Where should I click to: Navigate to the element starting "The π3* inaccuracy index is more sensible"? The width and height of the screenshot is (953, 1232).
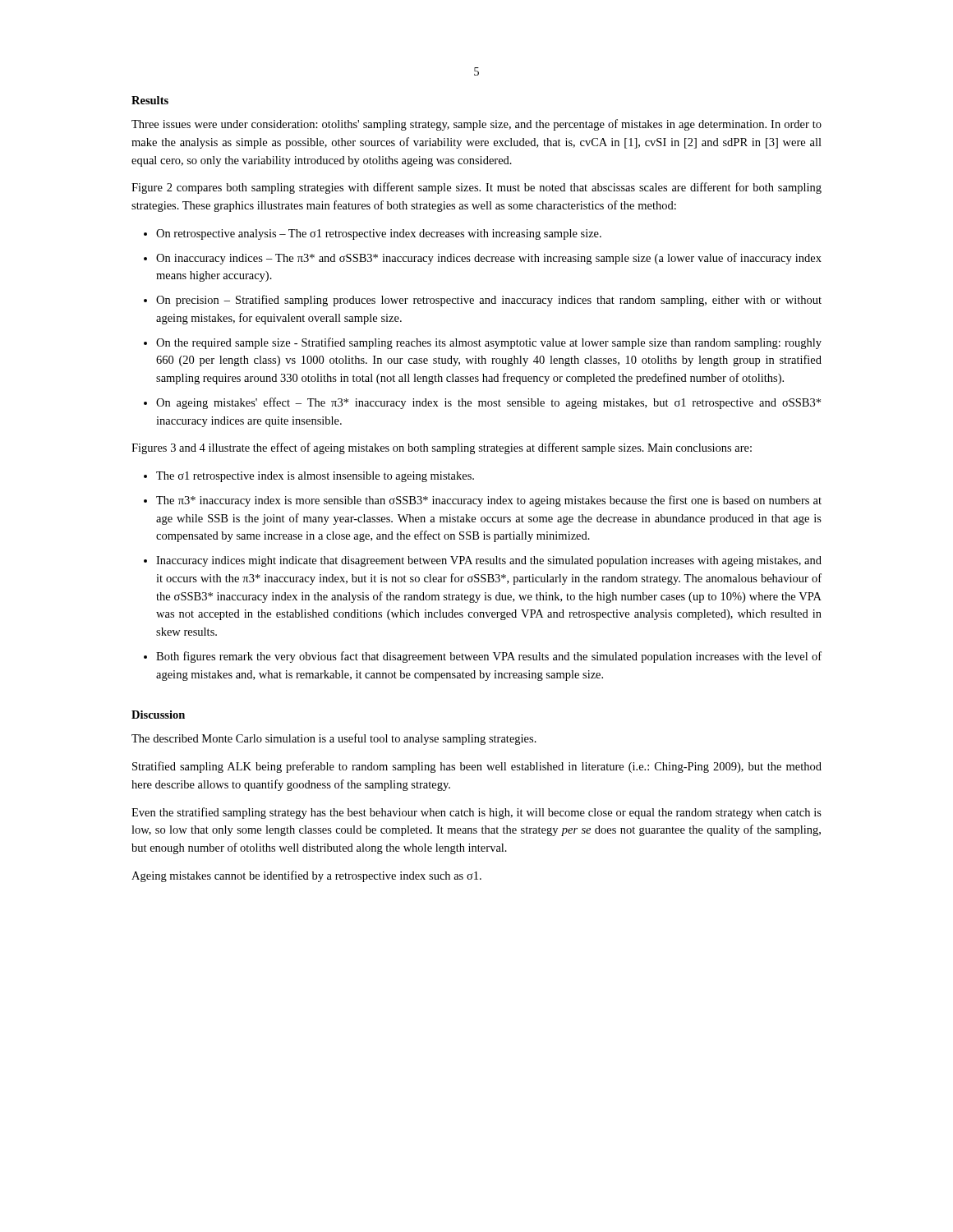pyautogui.click(x=489, y=518)
